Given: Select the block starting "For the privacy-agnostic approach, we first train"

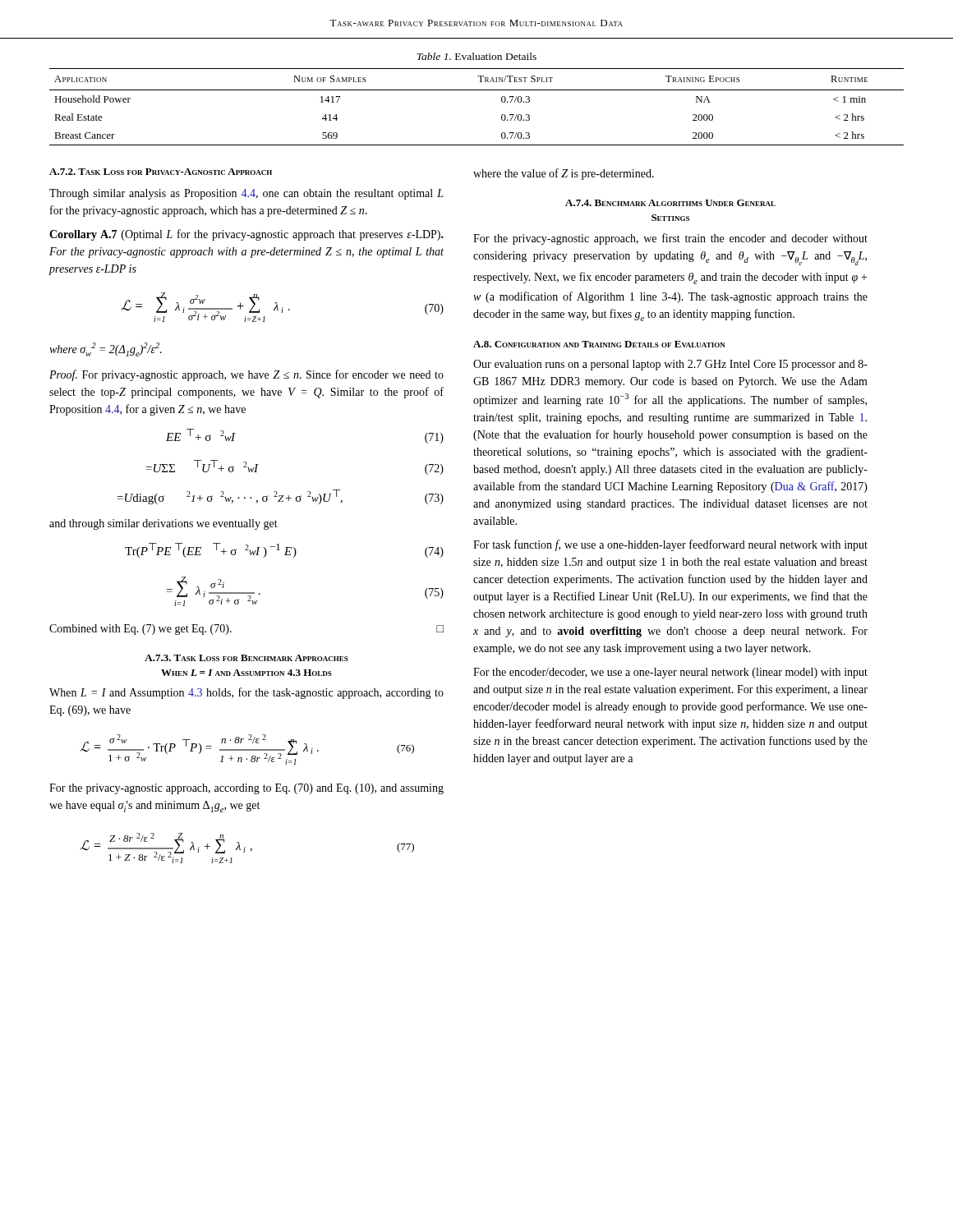Looking at the screenshot, I should coord(670,278).
